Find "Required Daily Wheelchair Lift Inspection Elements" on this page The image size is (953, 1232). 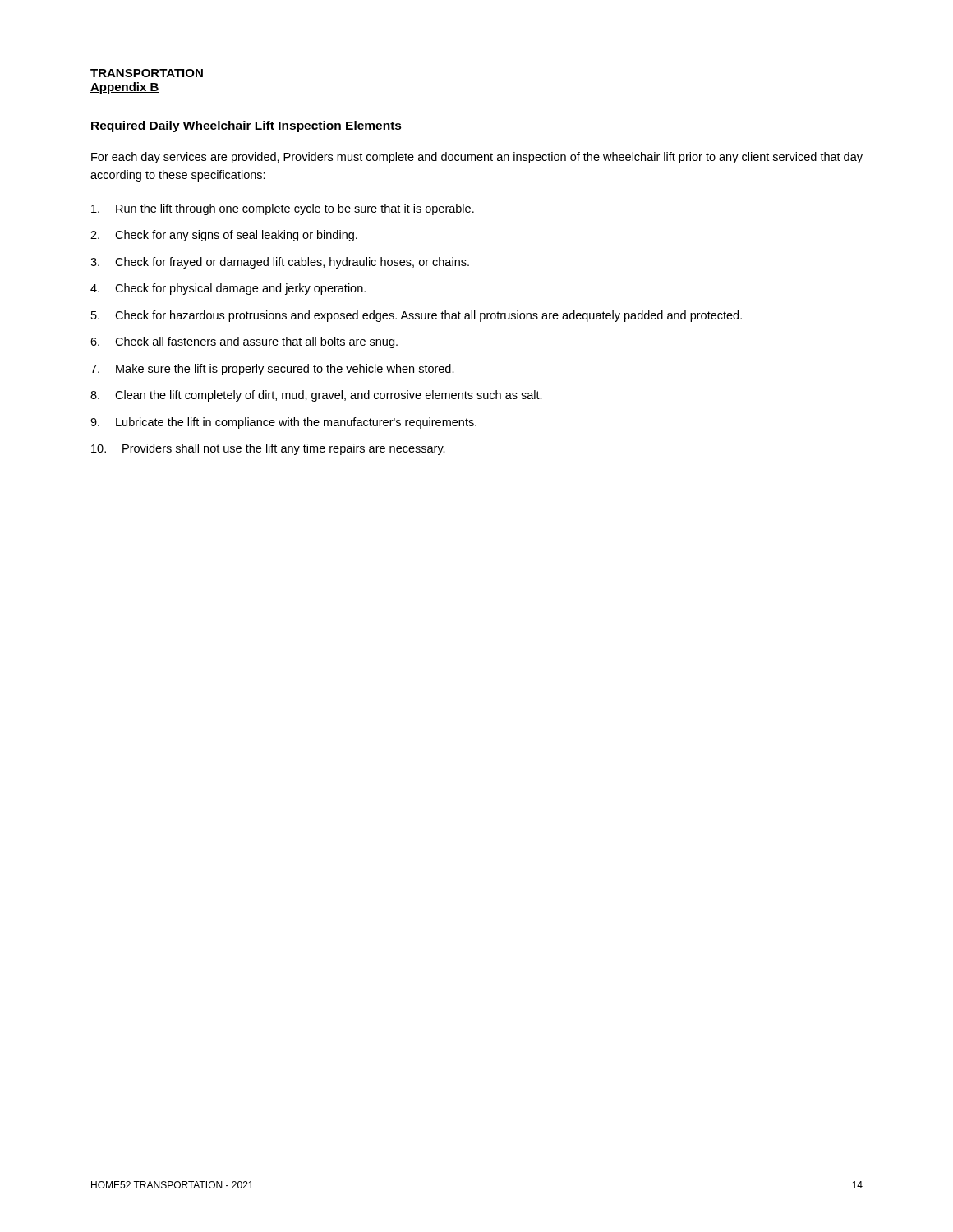(x=246, y=125)
